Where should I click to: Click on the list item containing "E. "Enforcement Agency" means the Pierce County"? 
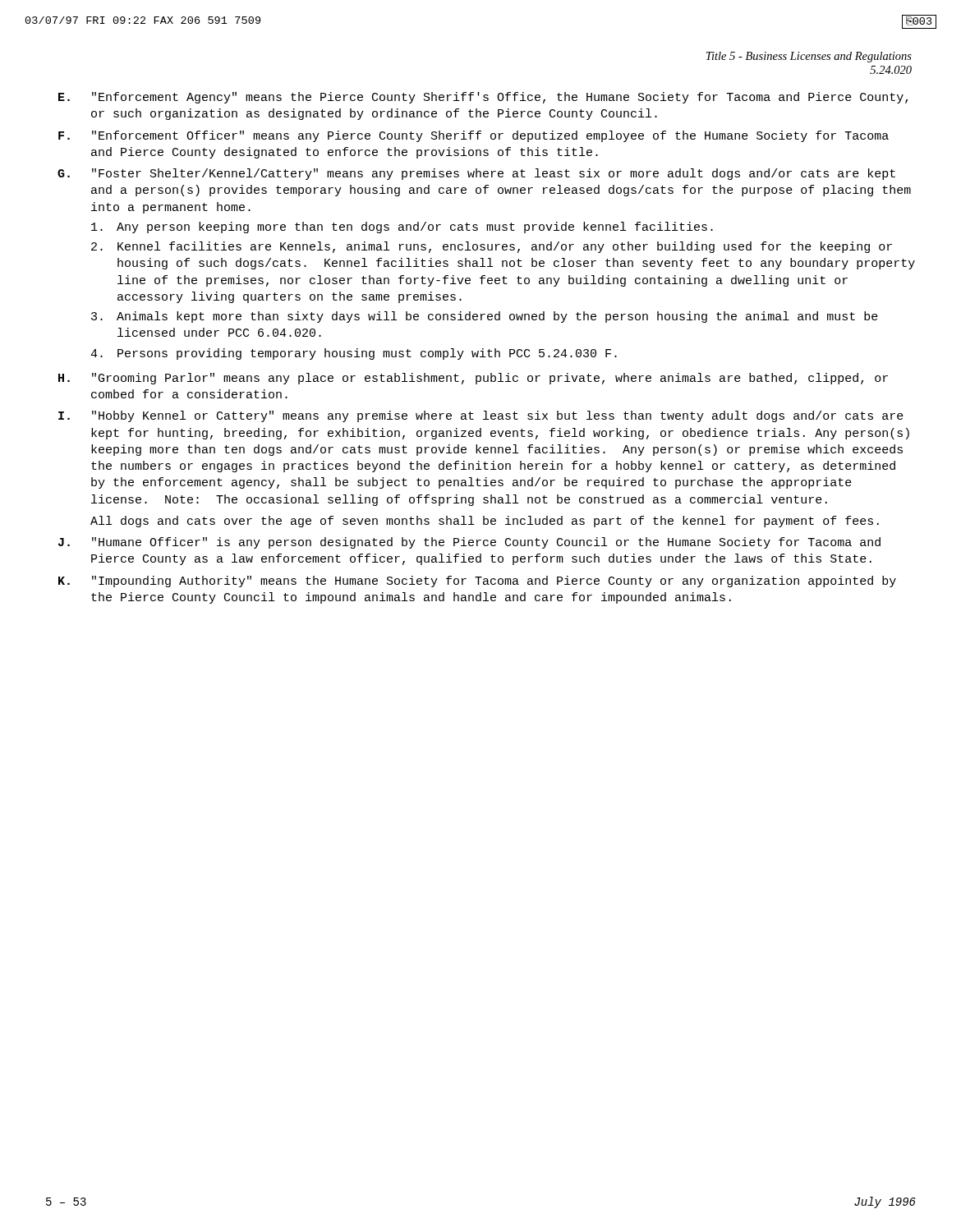[x=487, y=107]
